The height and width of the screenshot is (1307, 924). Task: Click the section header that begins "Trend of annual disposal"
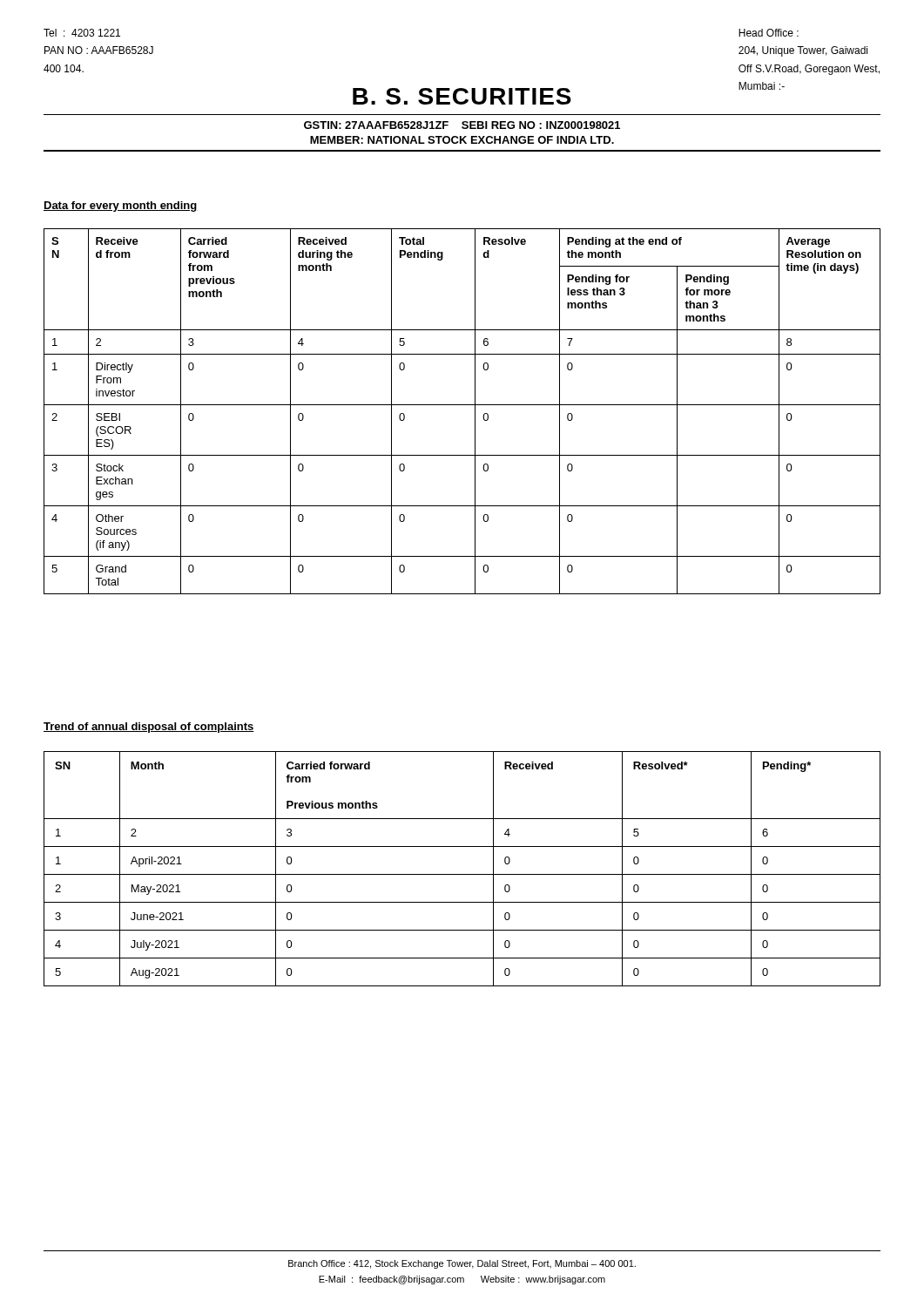[x=149, y=726]
